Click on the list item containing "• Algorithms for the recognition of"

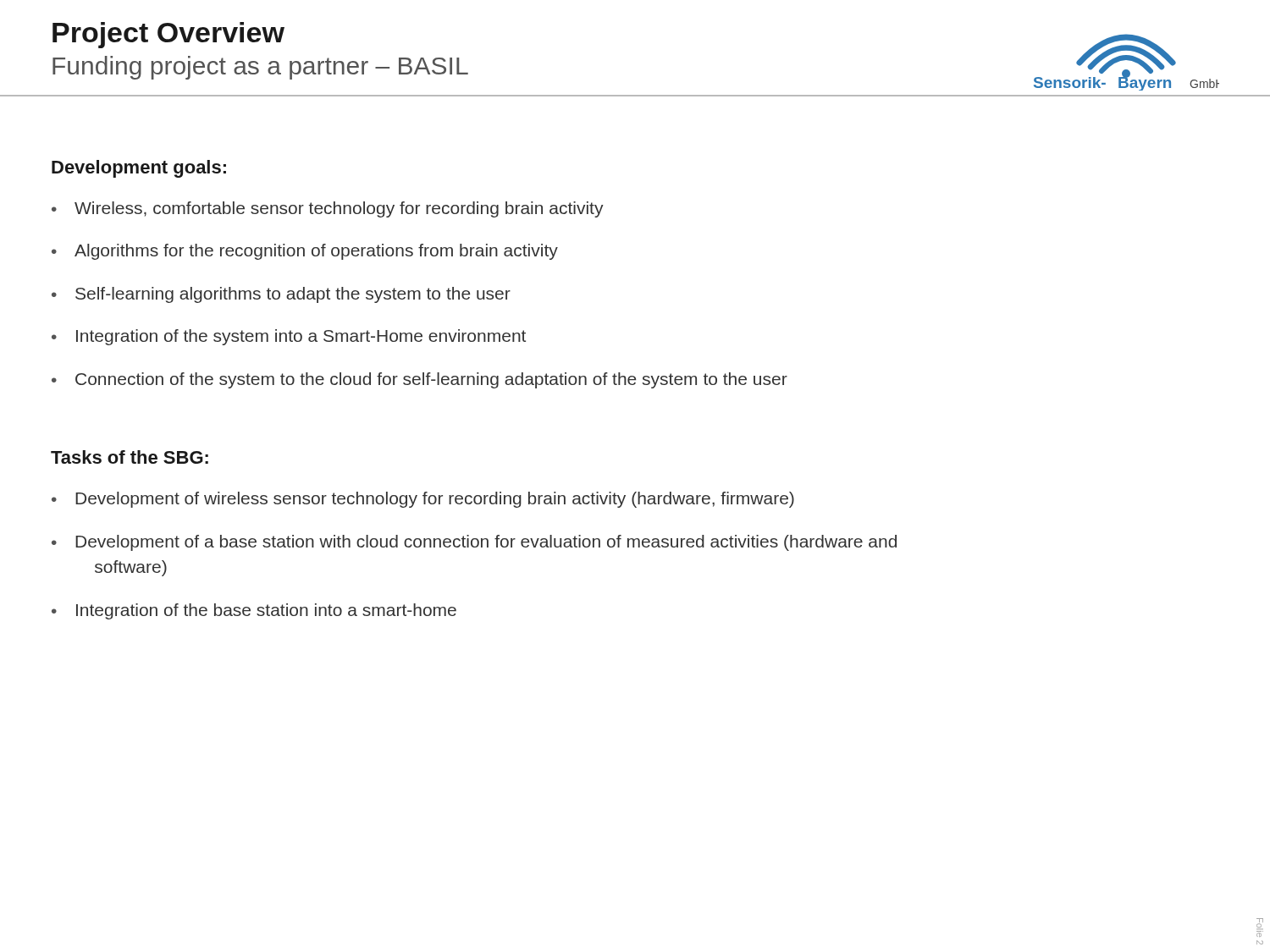[304, 251]
